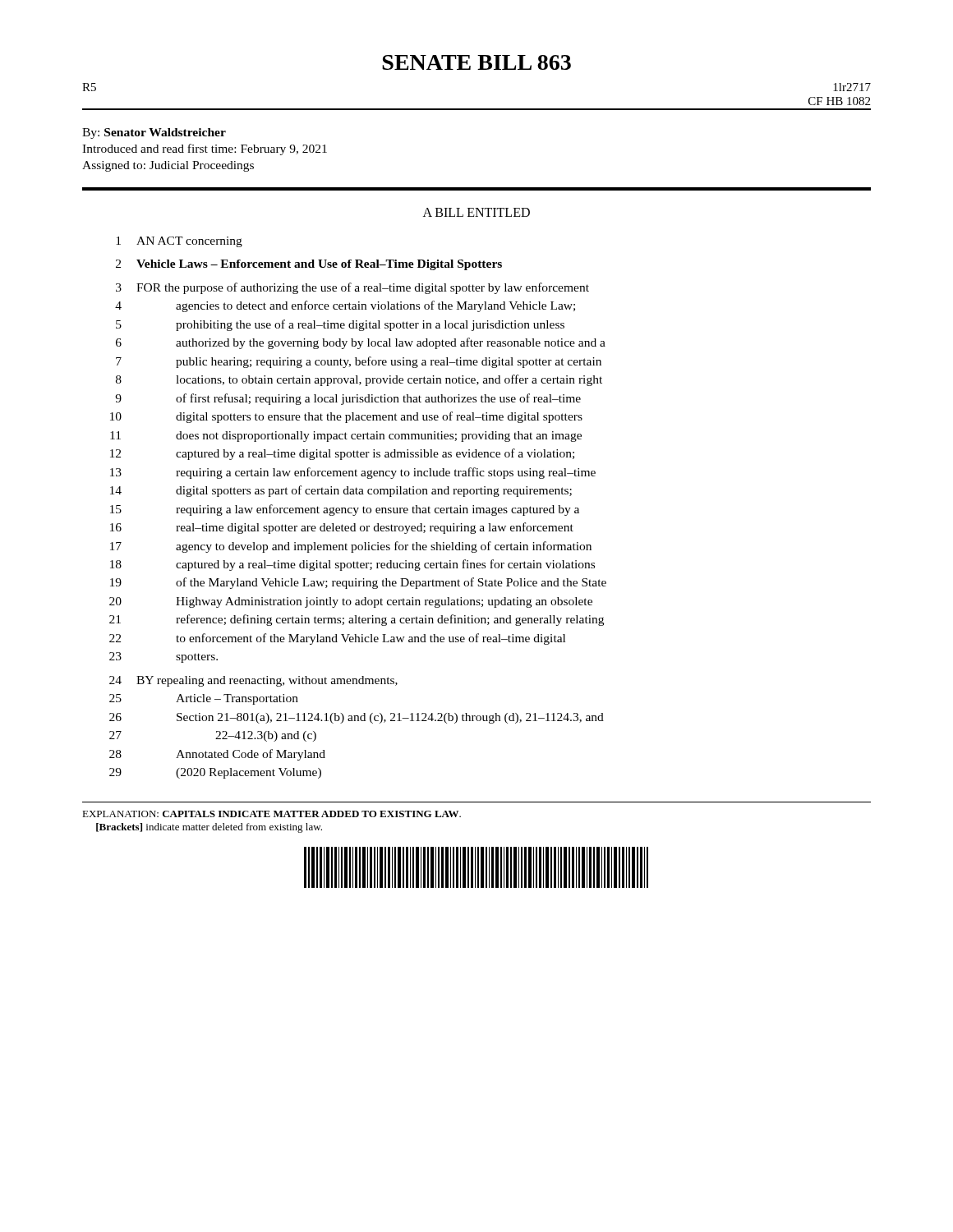Where is the passage that starts "27 22–412.3(b) and"?

point(213,736)
